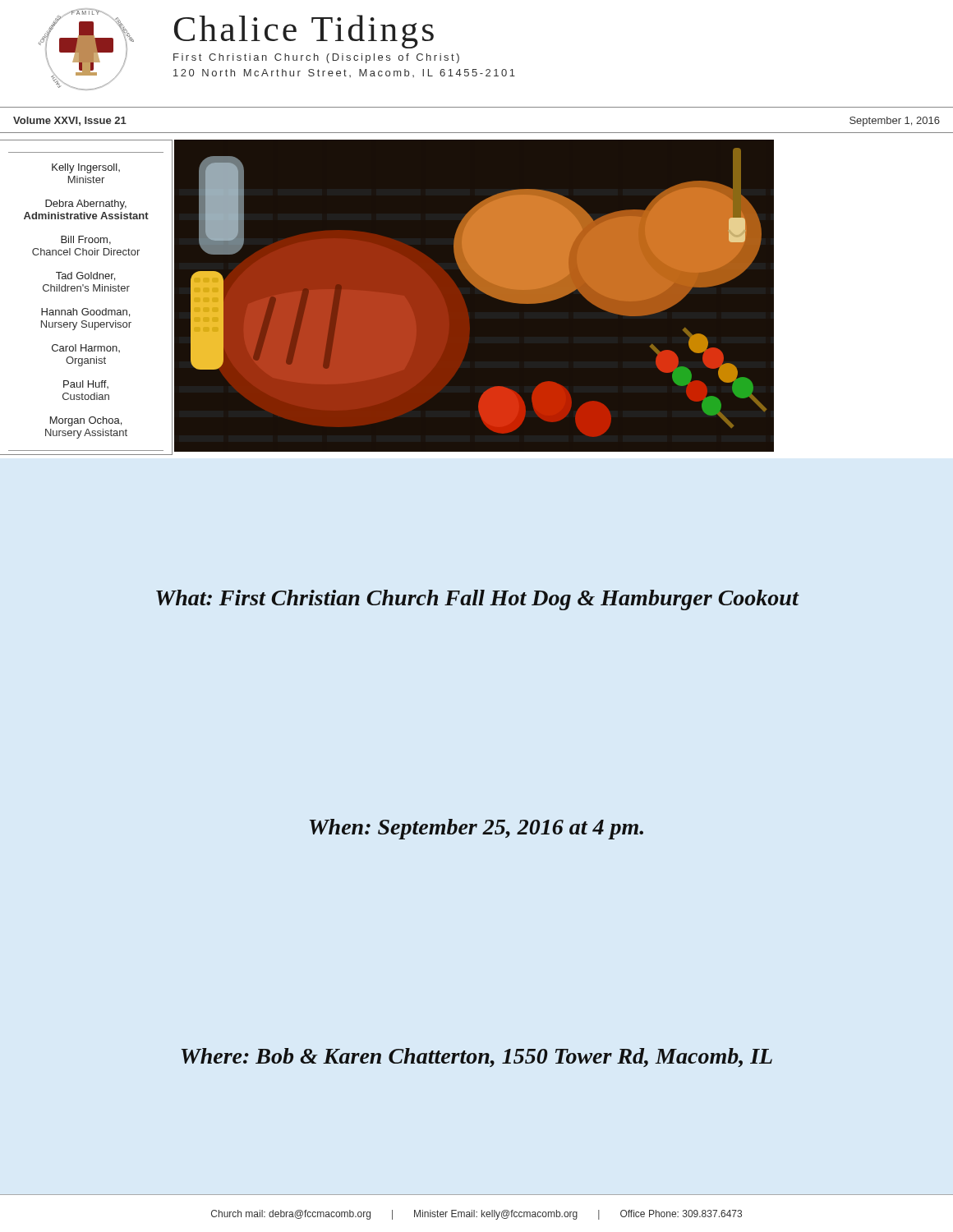
Task: Locate the title containing "Chalice Tidings First Christian Church (Disciples of"
Action: coord(345,45)
